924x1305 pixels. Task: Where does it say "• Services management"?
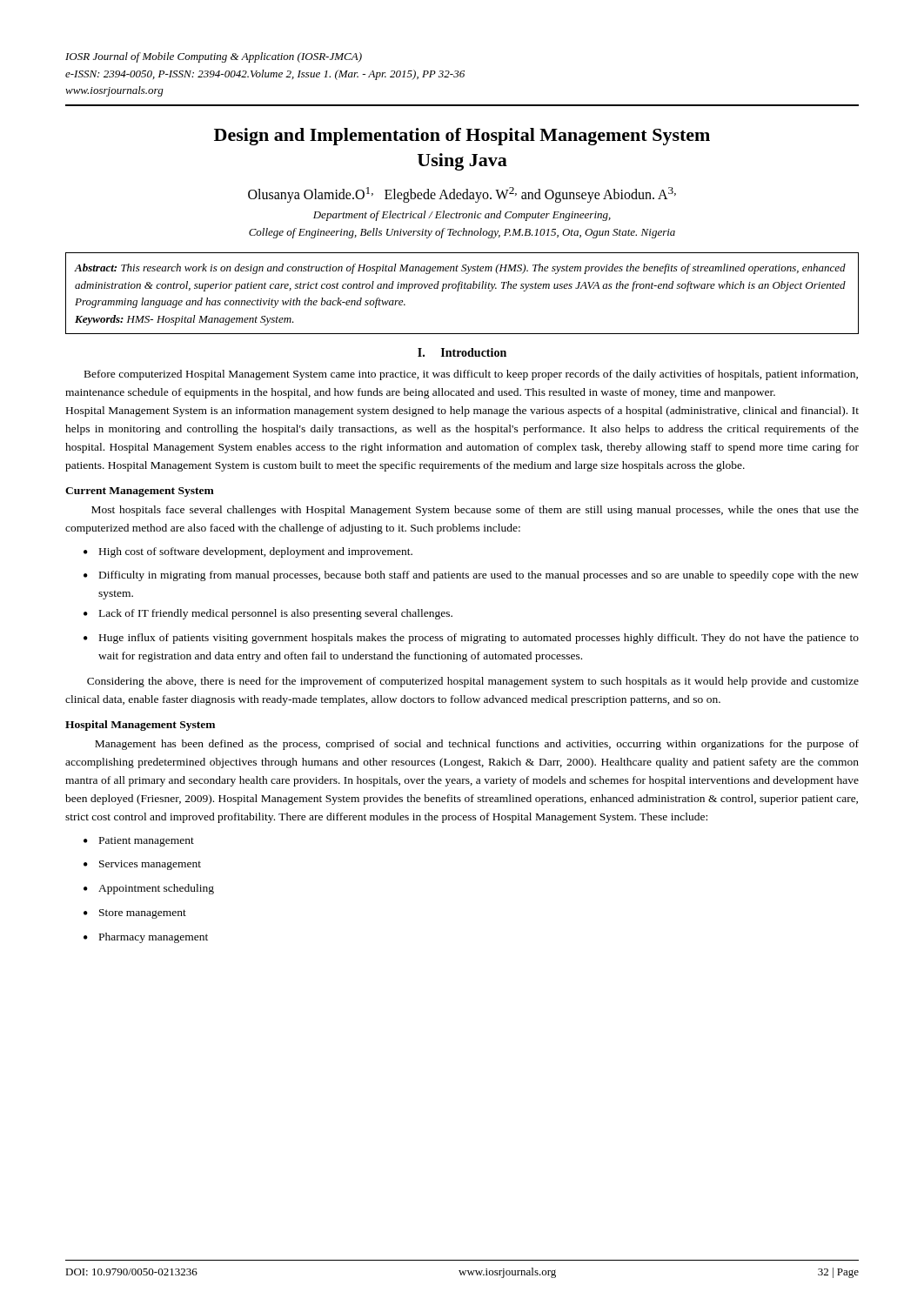pos(142,867)
